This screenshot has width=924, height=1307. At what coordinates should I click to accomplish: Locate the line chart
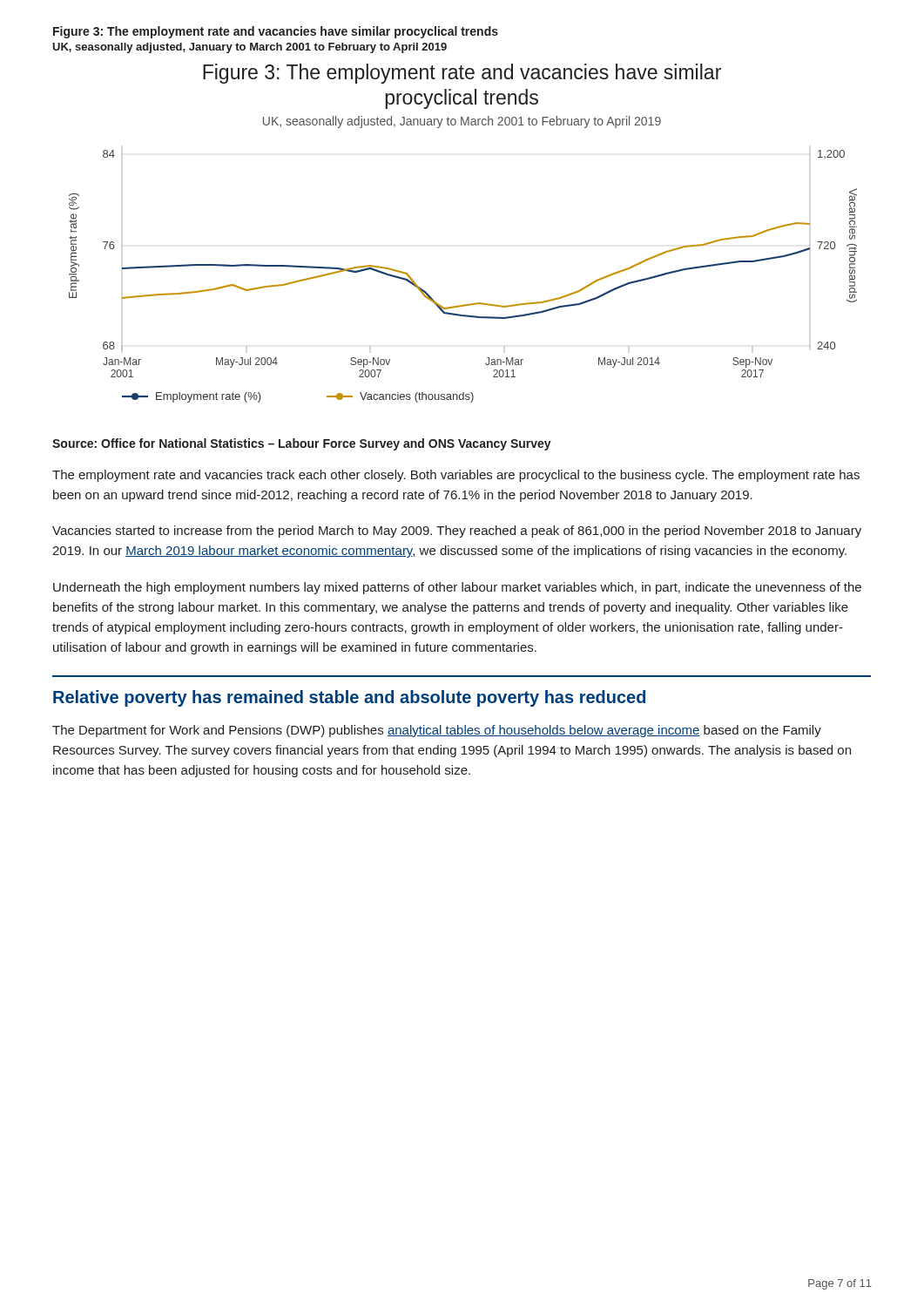tap(462, 233)
